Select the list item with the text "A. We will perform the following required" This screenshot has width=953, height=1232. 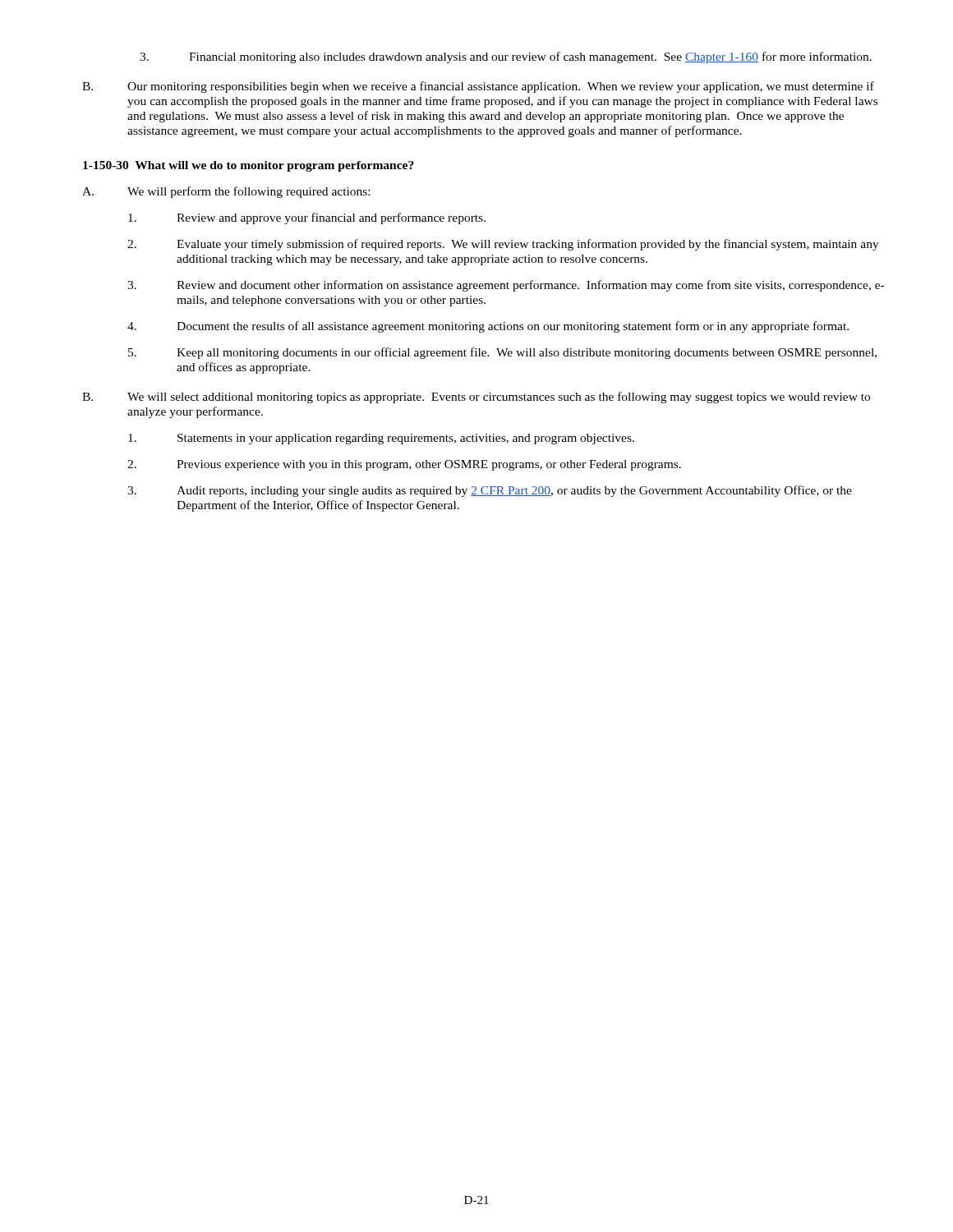click(226, 192)
